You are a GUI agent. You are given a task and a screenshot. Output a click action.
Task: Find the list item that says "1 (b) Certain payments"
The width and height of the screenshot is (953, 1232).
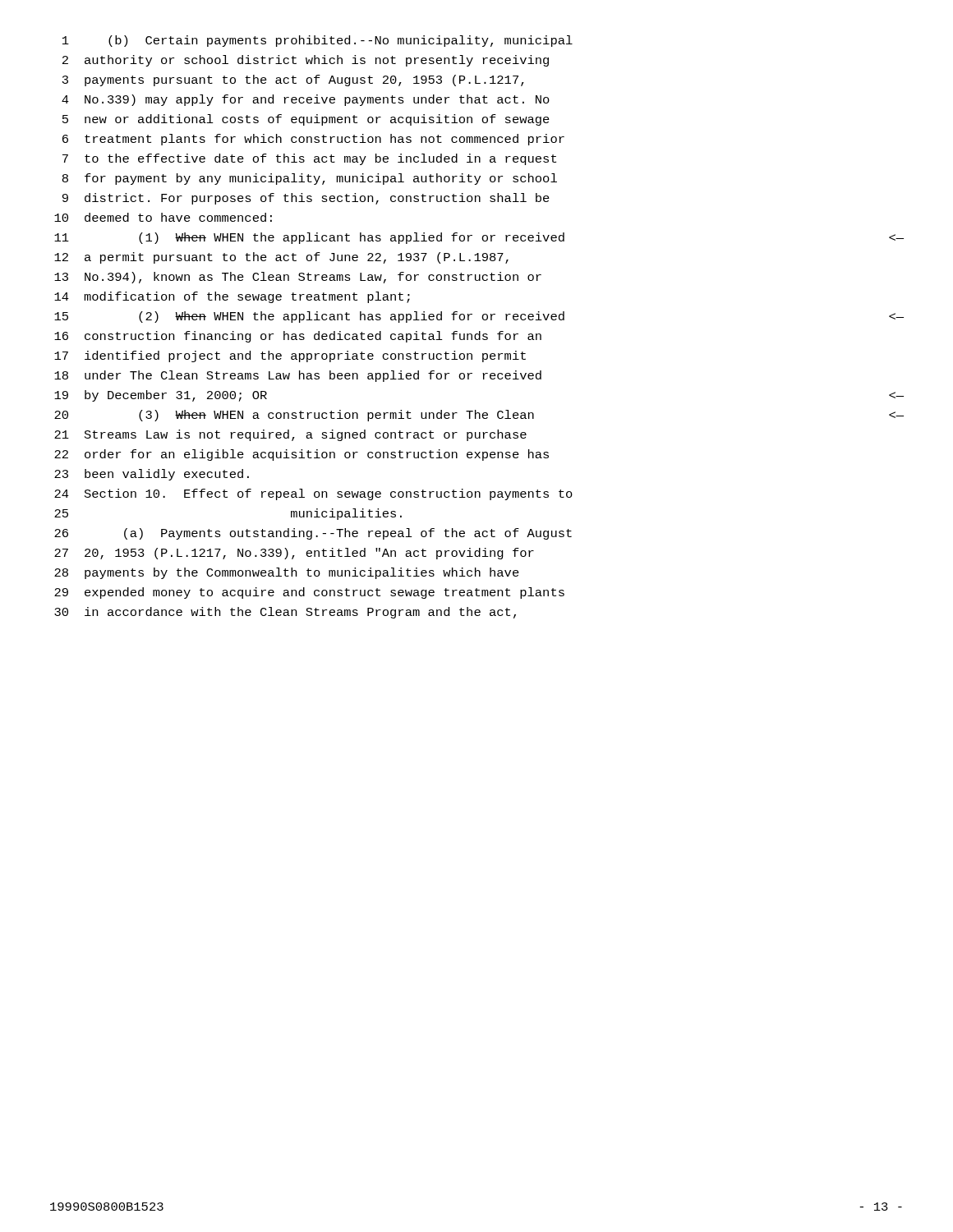click(x=476, y=41)
